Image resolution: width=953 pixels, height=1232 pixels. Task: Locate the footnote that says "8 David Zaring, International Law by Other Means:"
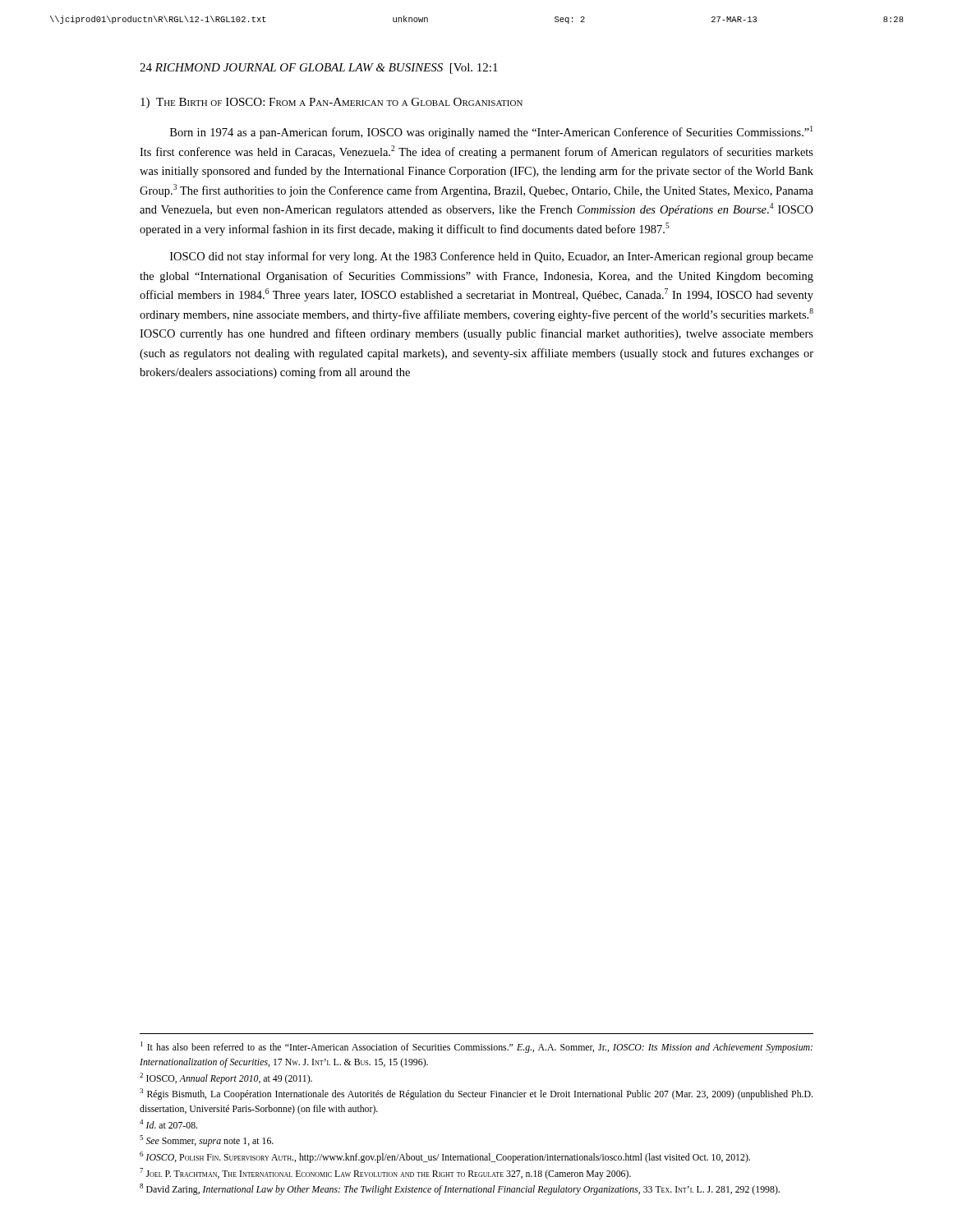pos(460,1189)
